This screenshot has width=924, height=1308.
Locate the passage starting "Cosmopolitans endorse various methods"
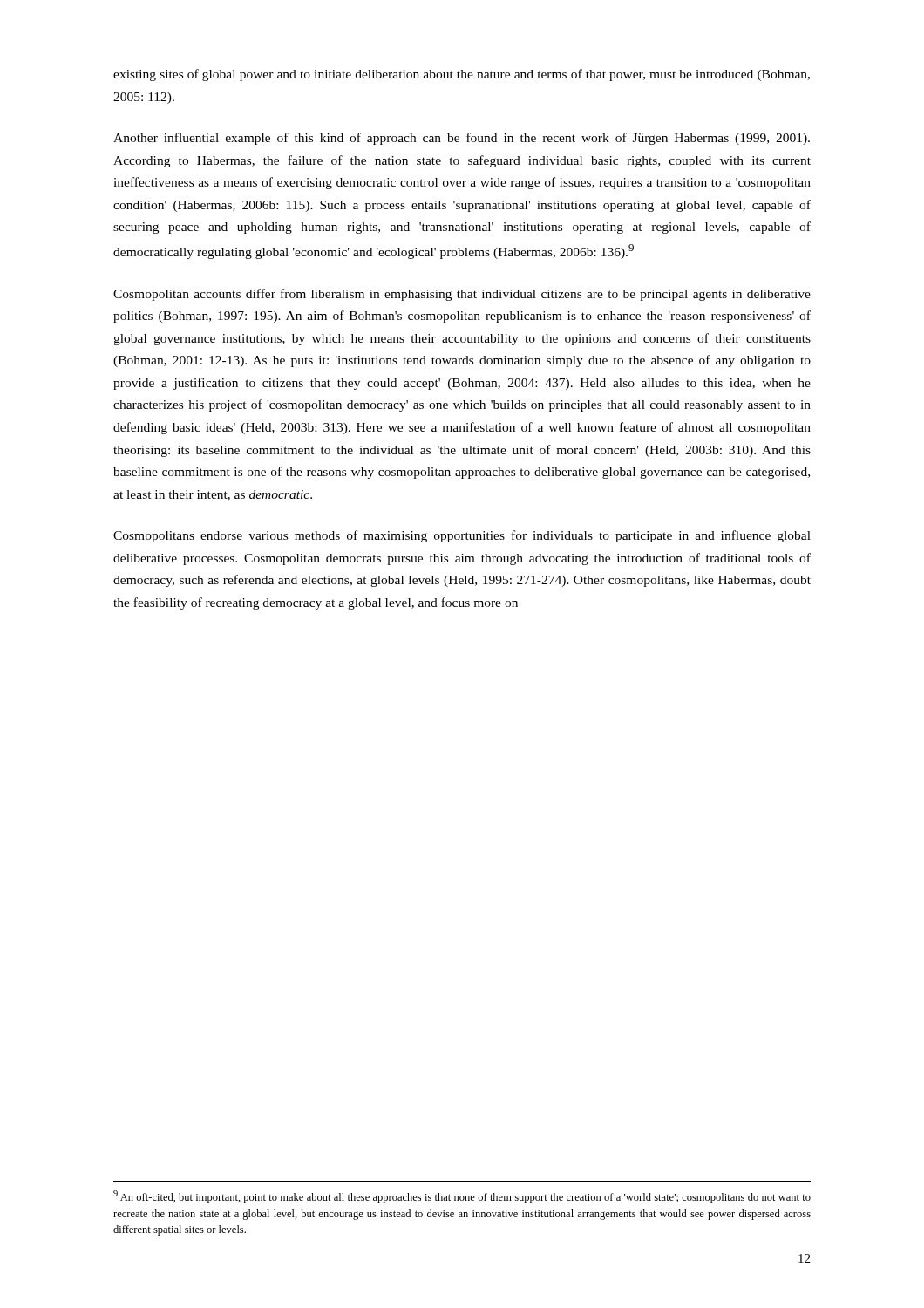point(462,569)
